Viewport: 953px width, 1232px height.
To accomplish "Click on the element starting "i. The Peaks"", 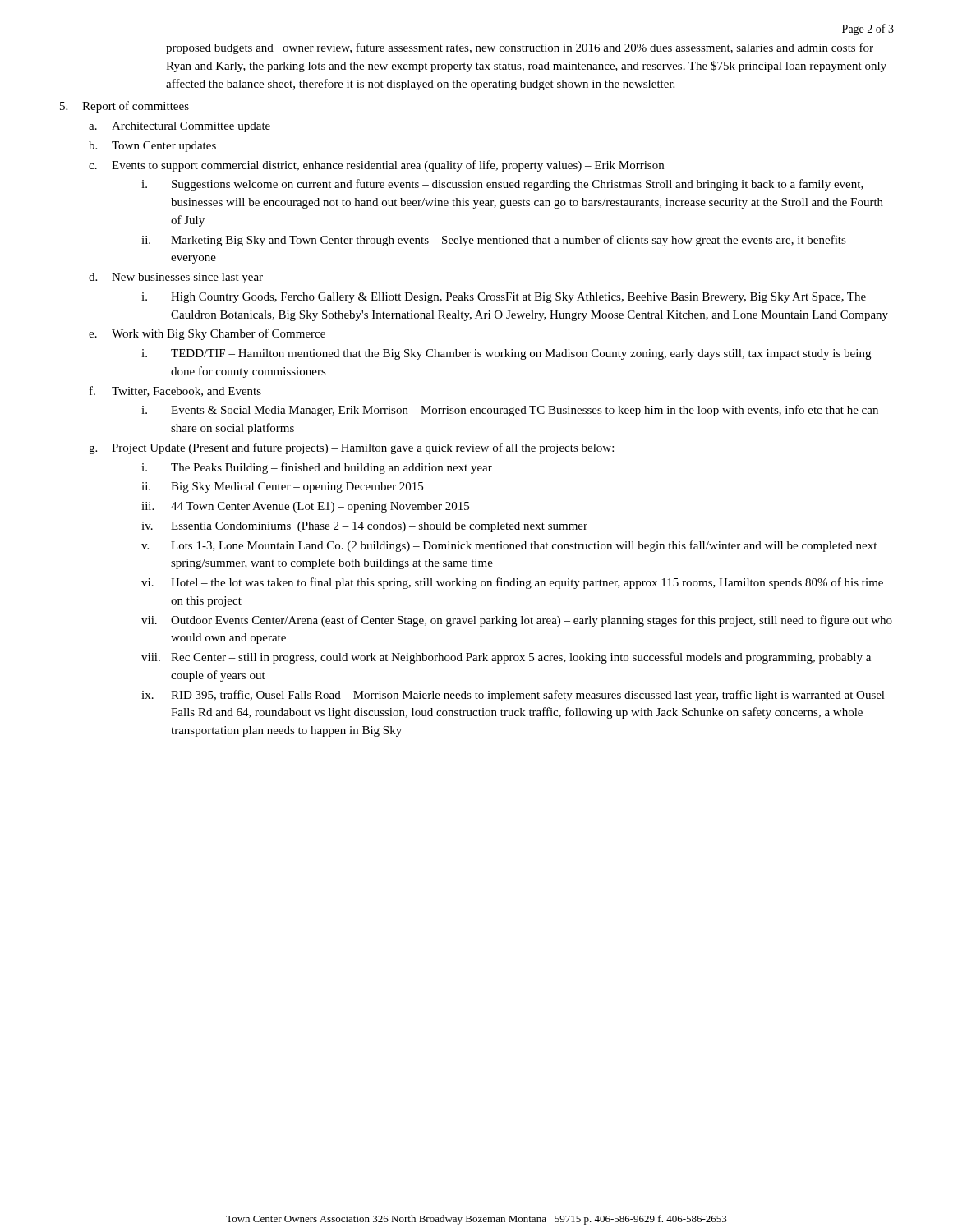I will [317, 468].
